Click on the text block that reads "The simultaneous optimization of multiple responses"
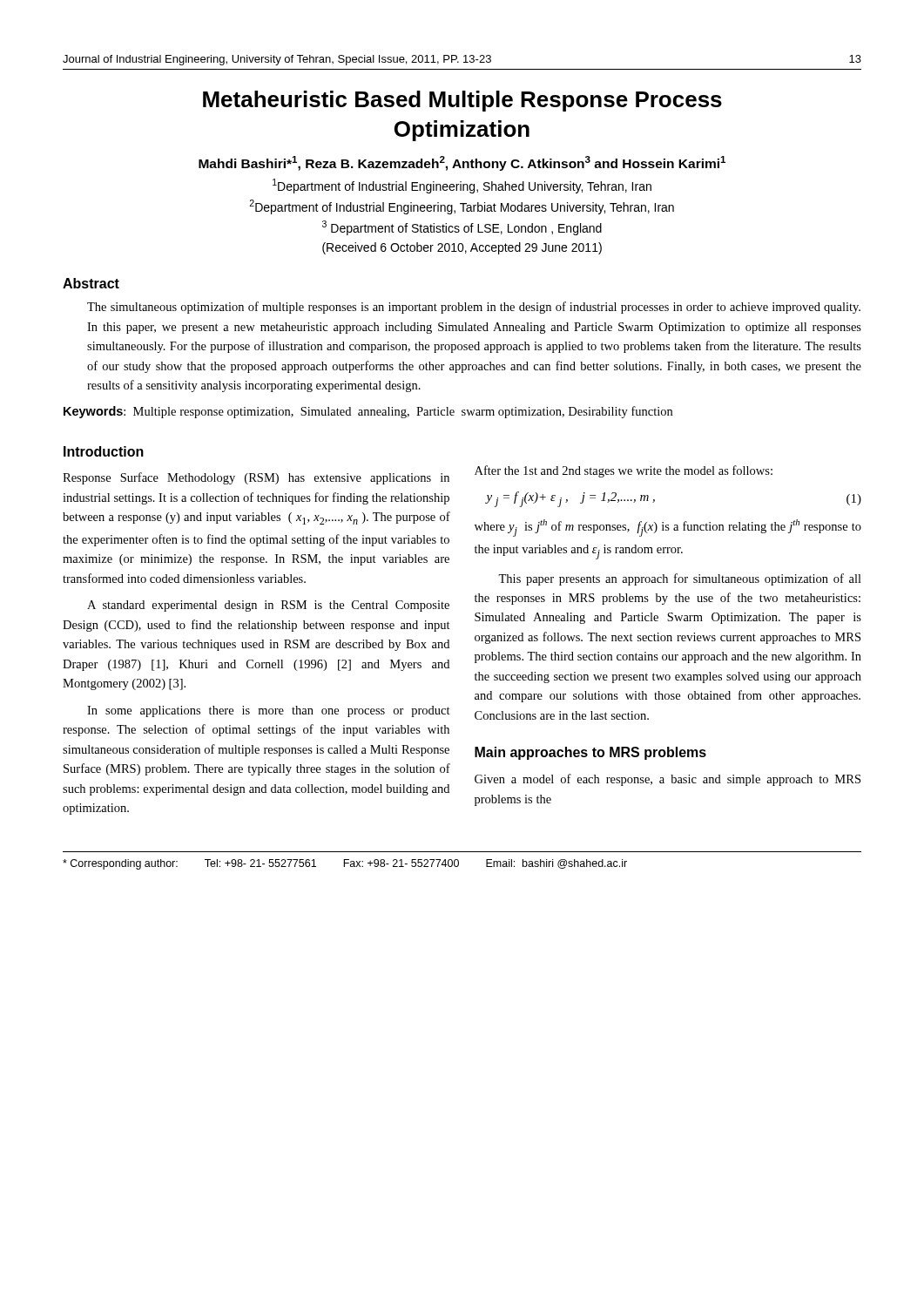Image resolution: width=924 pixels, height=1307 pixels. (x=474, y=346)
